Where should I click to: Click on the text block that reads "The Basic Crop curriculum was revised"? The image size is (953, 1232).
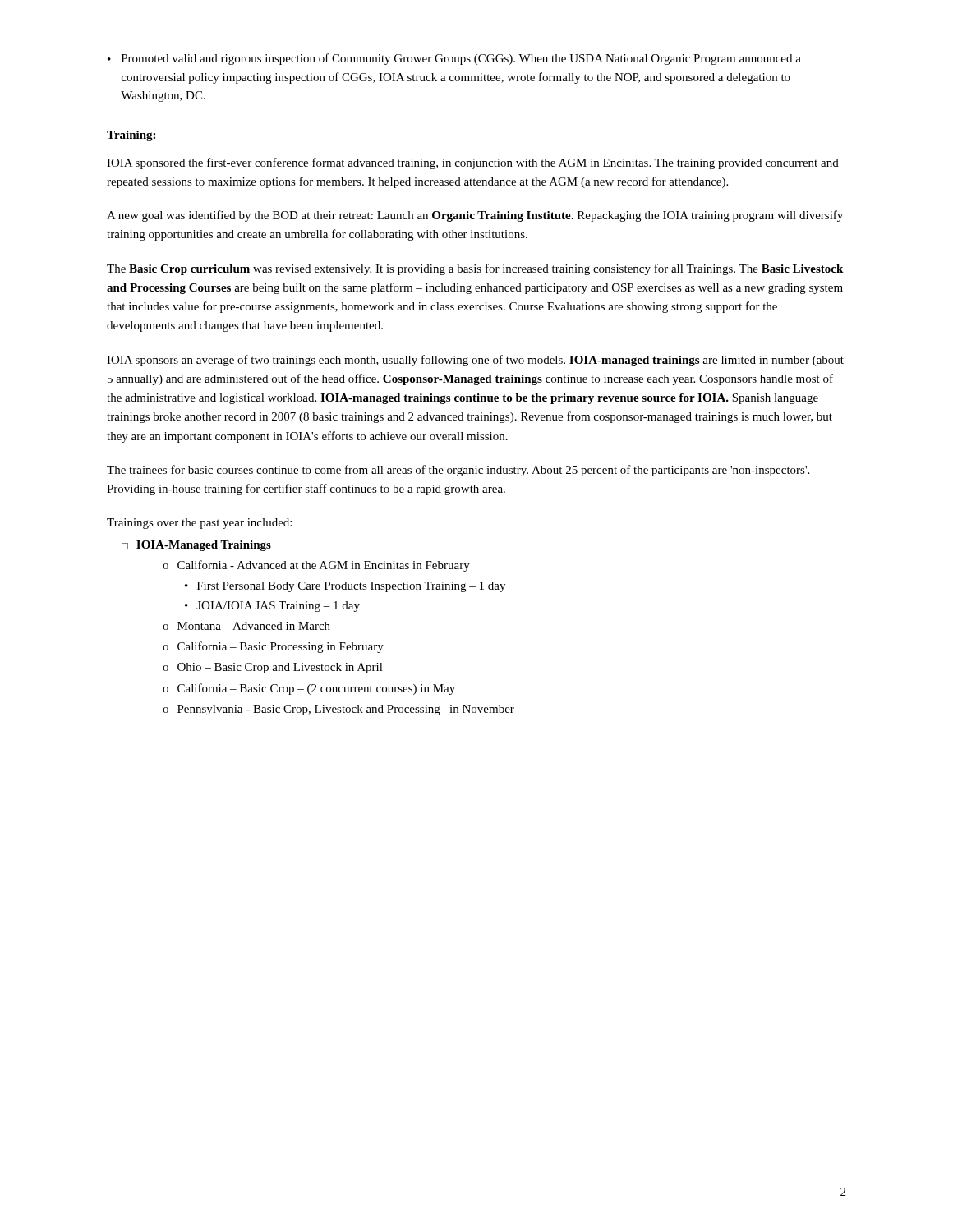pos(475,297)
